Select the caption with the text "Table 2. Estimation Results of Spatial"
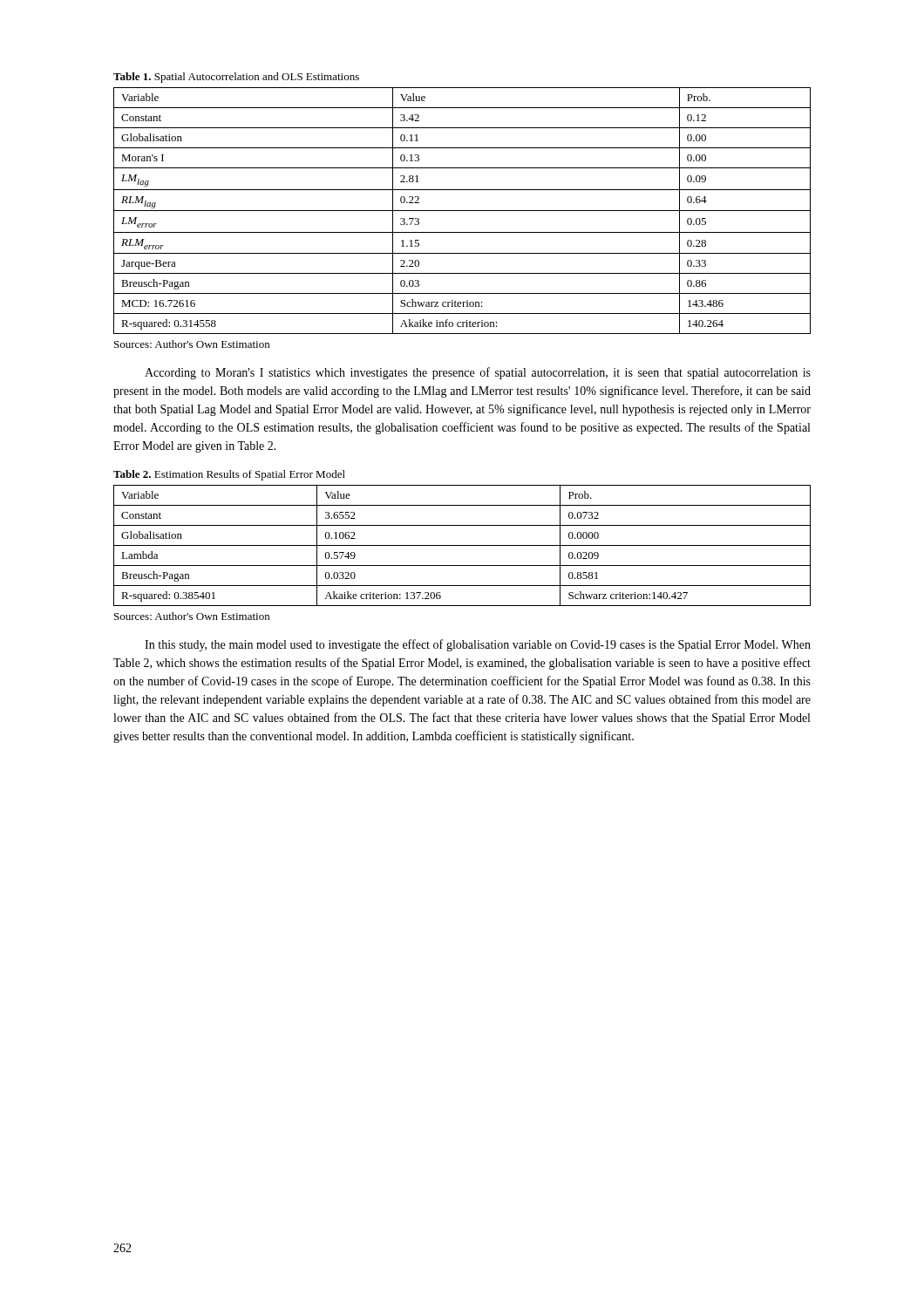The height and width of the screenshot is (1308, 924). [229, 474]
